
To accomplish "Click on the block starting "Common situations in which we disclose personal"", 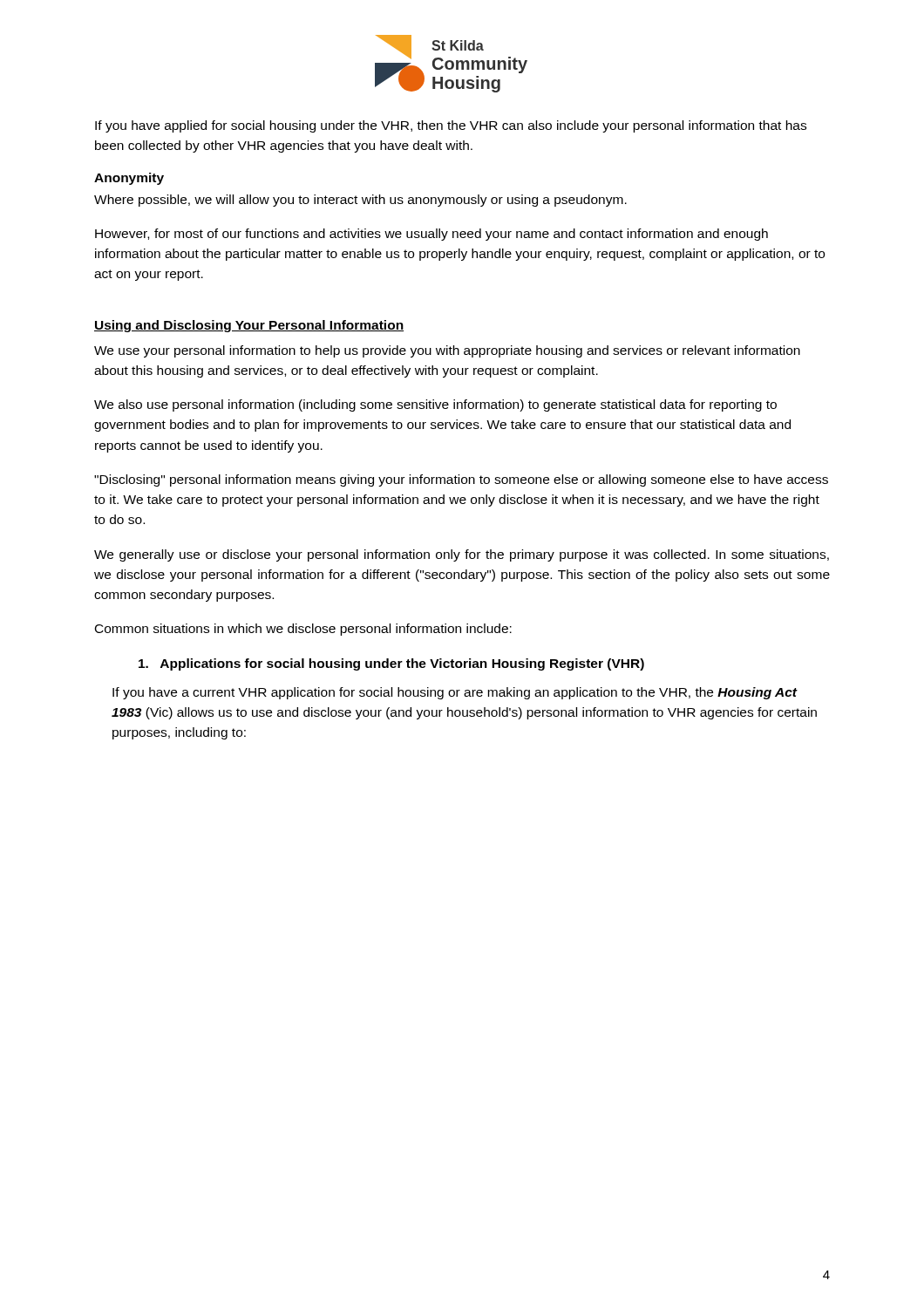I will [303, 628].
